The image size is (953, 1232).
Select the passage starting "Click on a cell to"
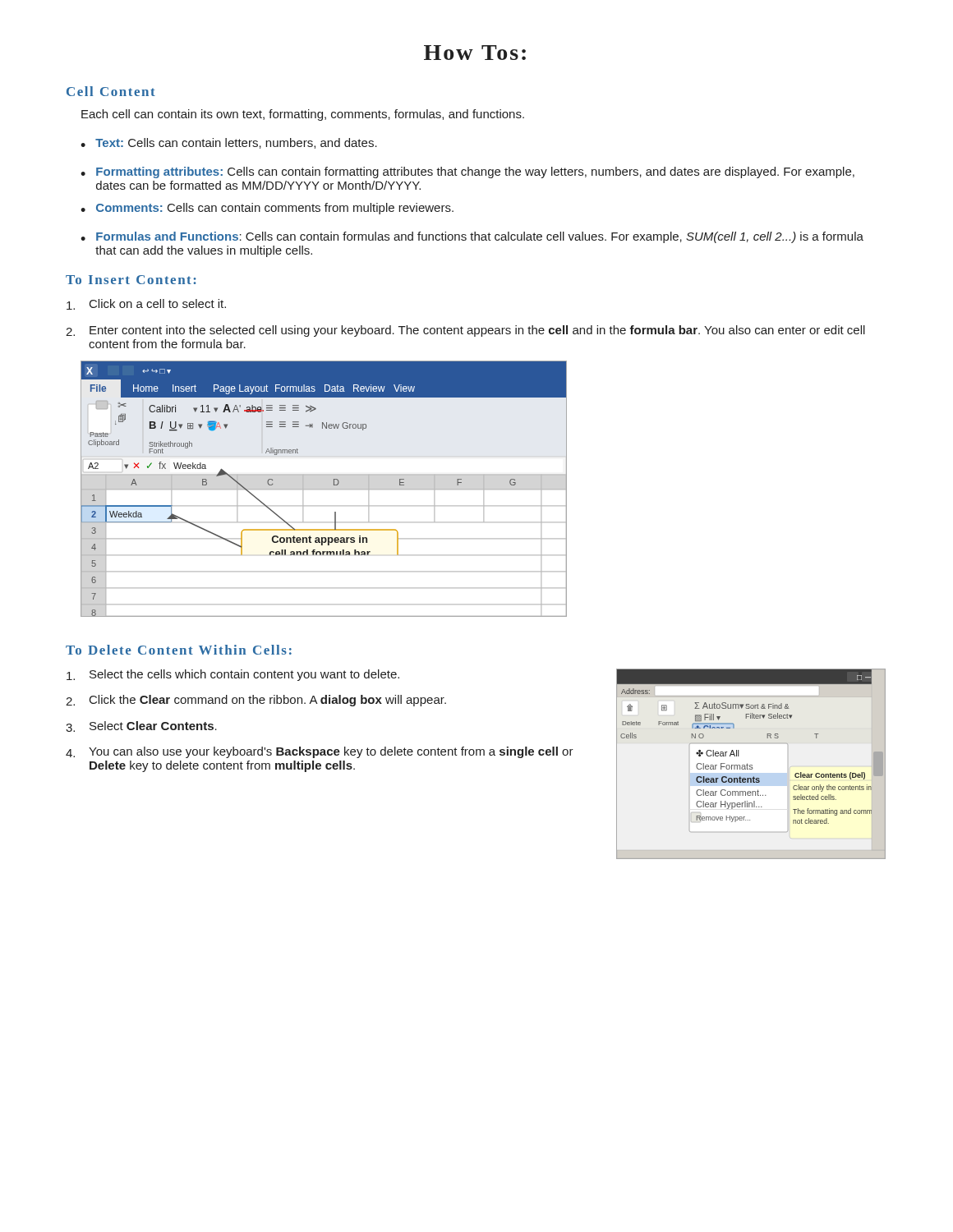(x=146, y=306)
